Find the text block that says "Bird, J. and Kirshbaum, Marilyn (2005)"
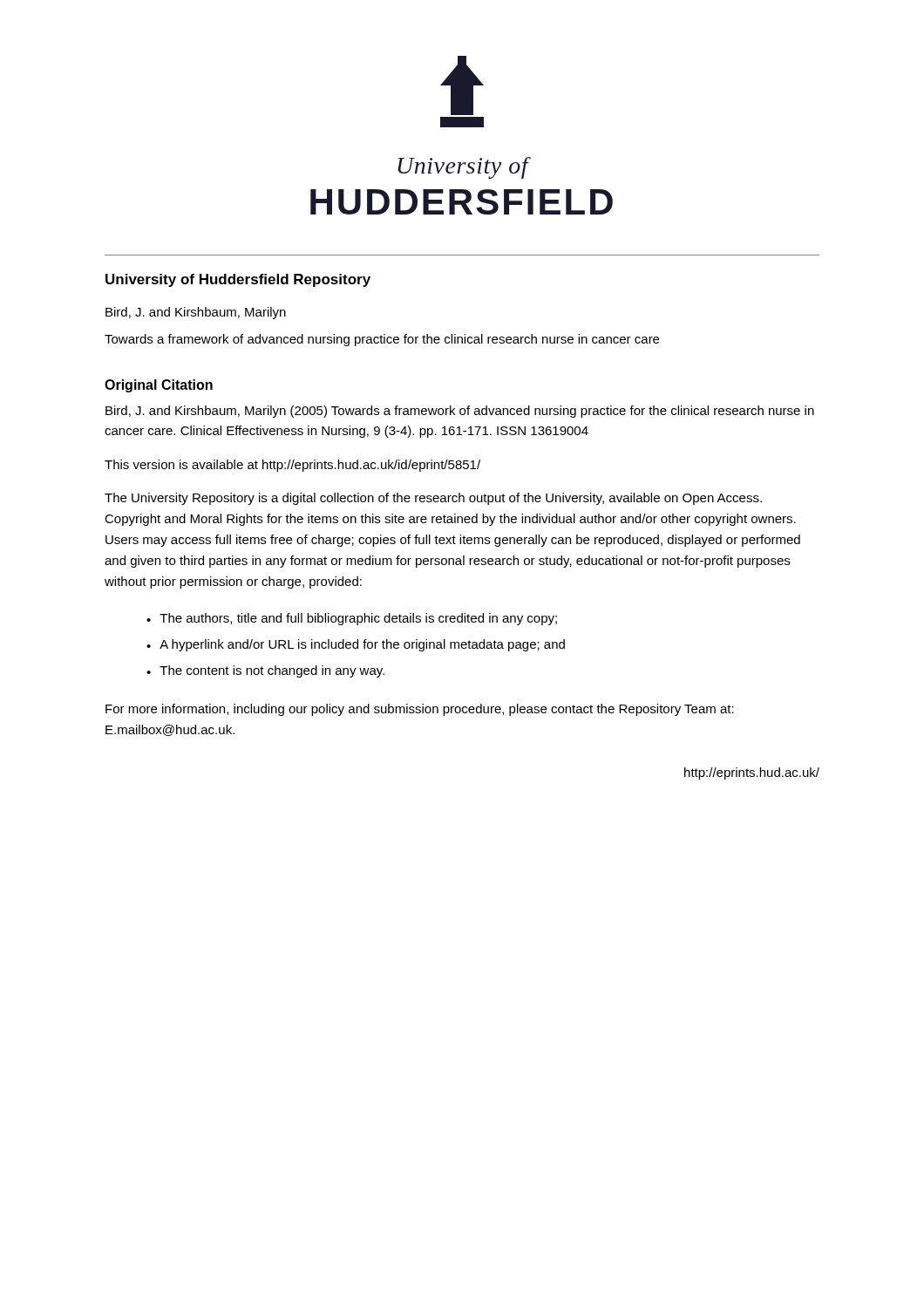Viewport: 924px width, 1308px height. click(460, 420)
